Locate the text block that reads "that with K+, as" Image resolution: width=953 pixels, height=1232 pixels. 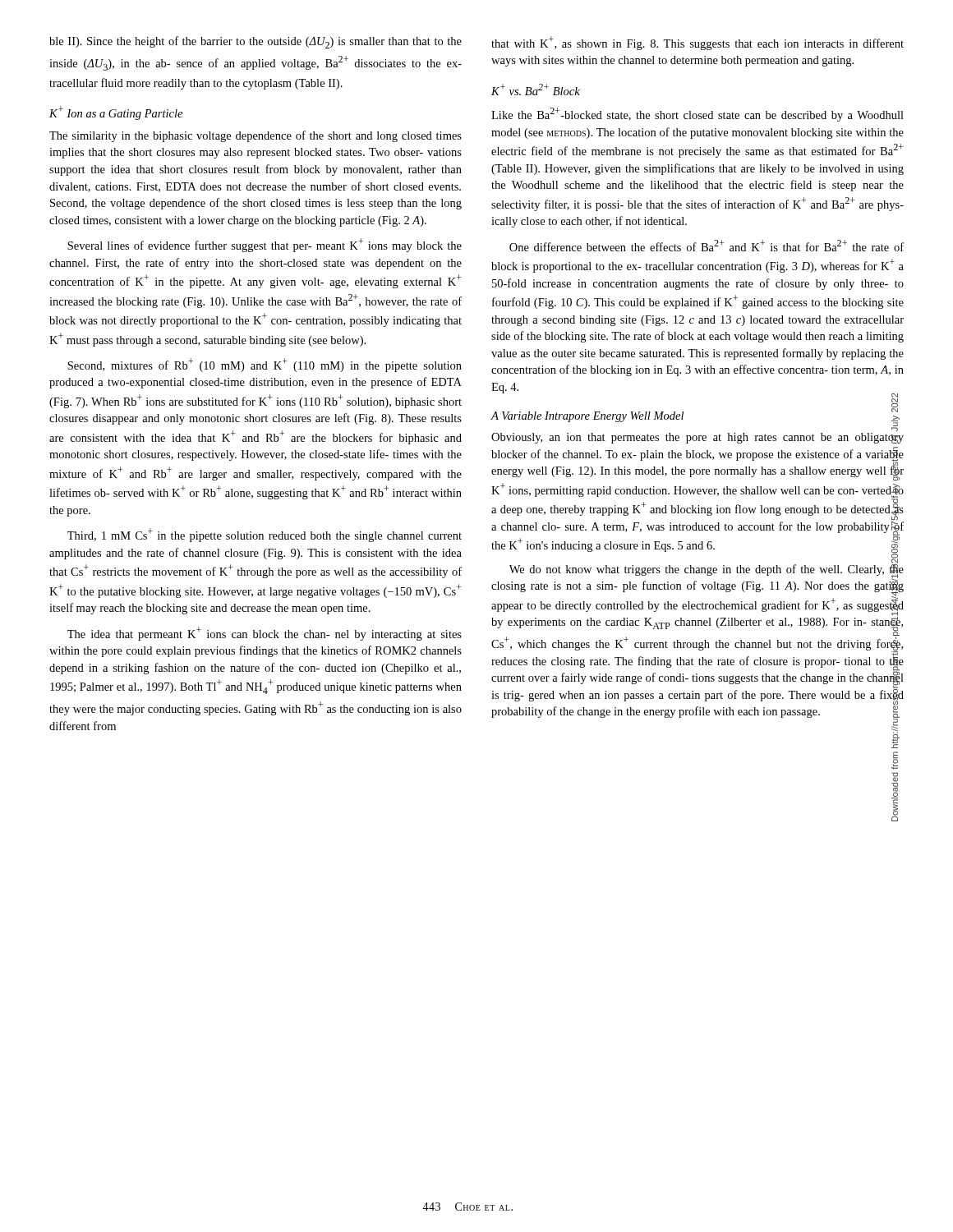698,51
